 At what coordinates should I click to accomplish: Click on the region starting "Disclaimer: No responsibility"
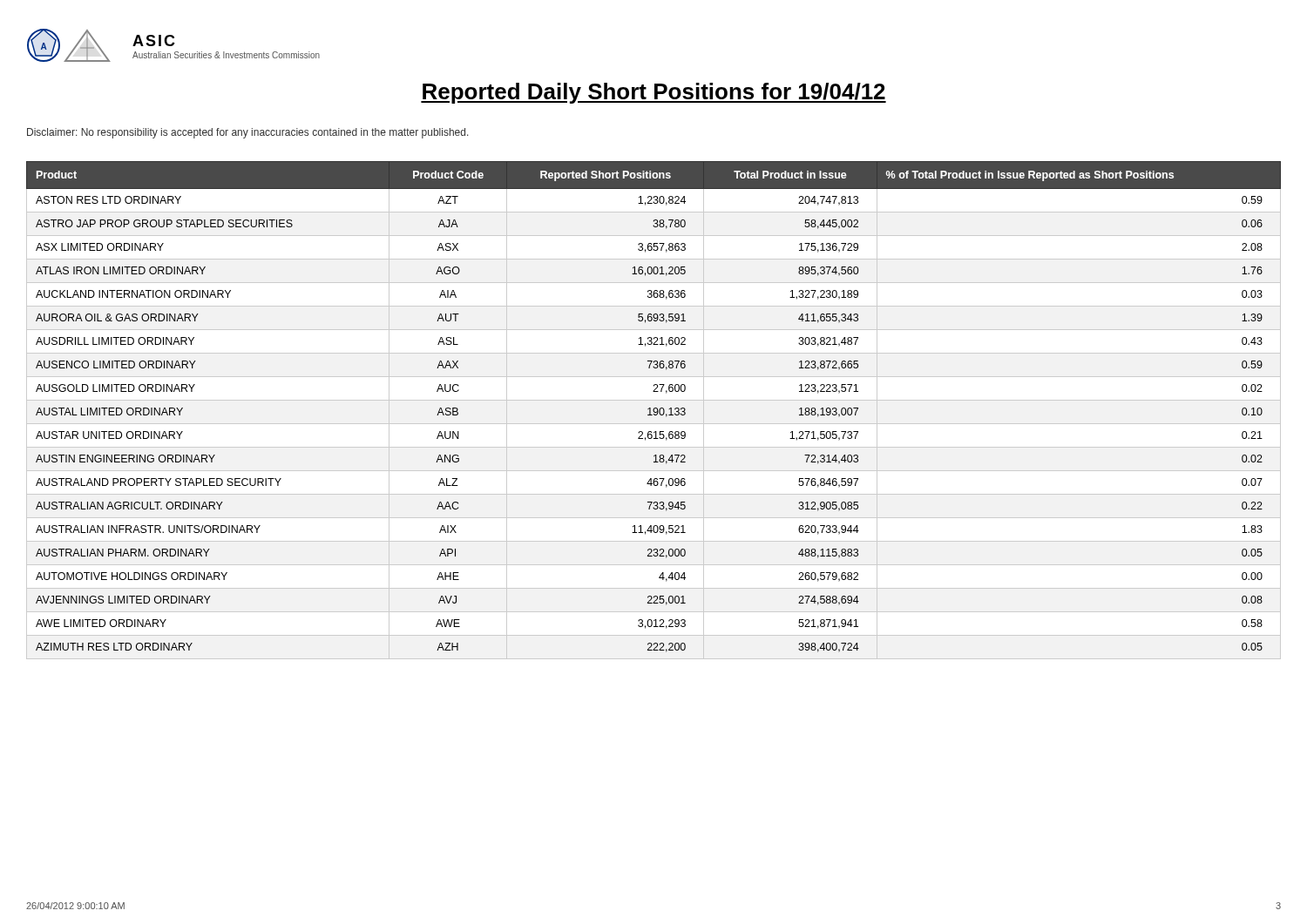coord(248,132)
